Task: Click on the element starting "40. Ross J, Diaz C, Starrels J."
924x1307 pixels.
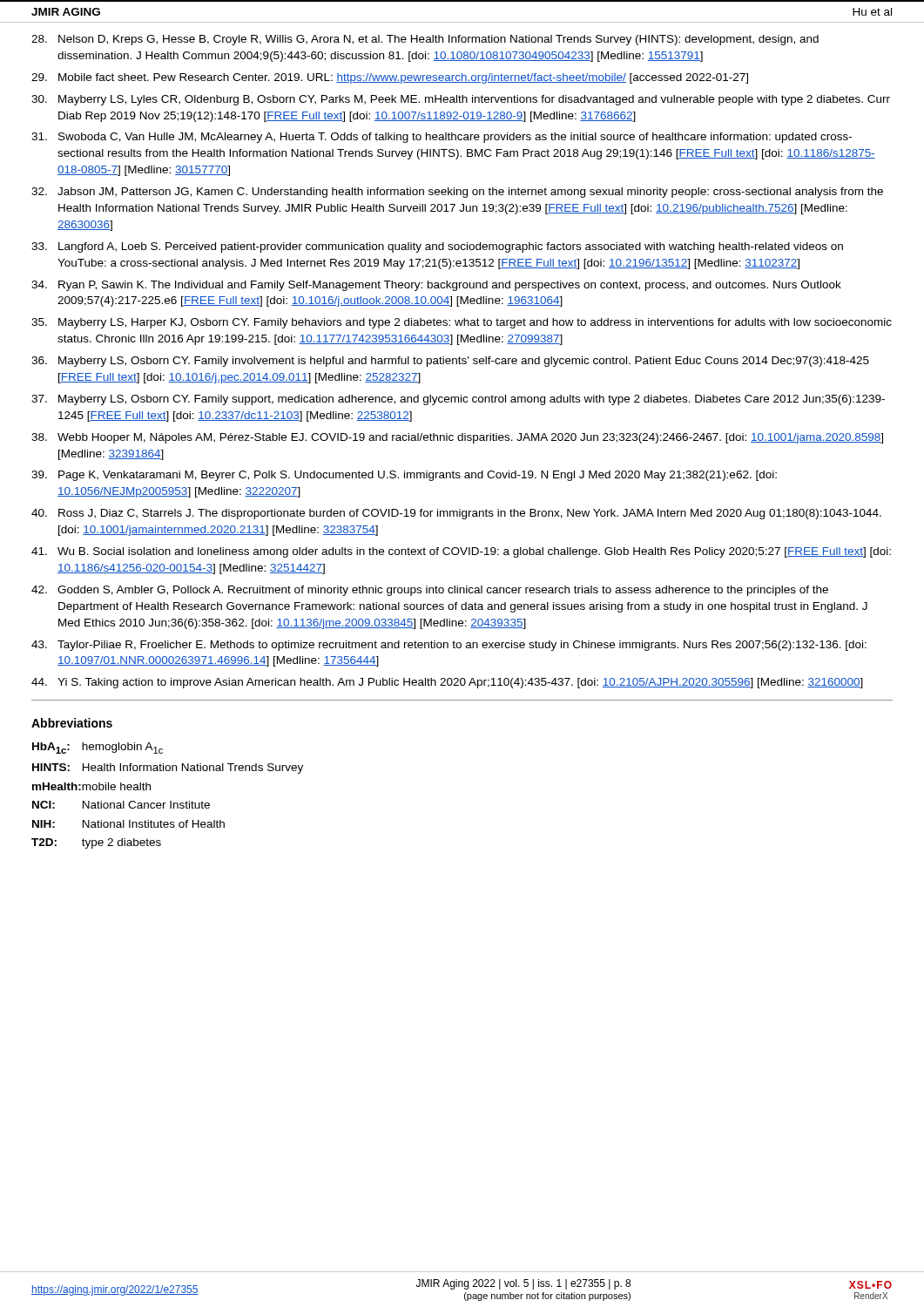Action: pyautogui.click(x=462, y=522)
